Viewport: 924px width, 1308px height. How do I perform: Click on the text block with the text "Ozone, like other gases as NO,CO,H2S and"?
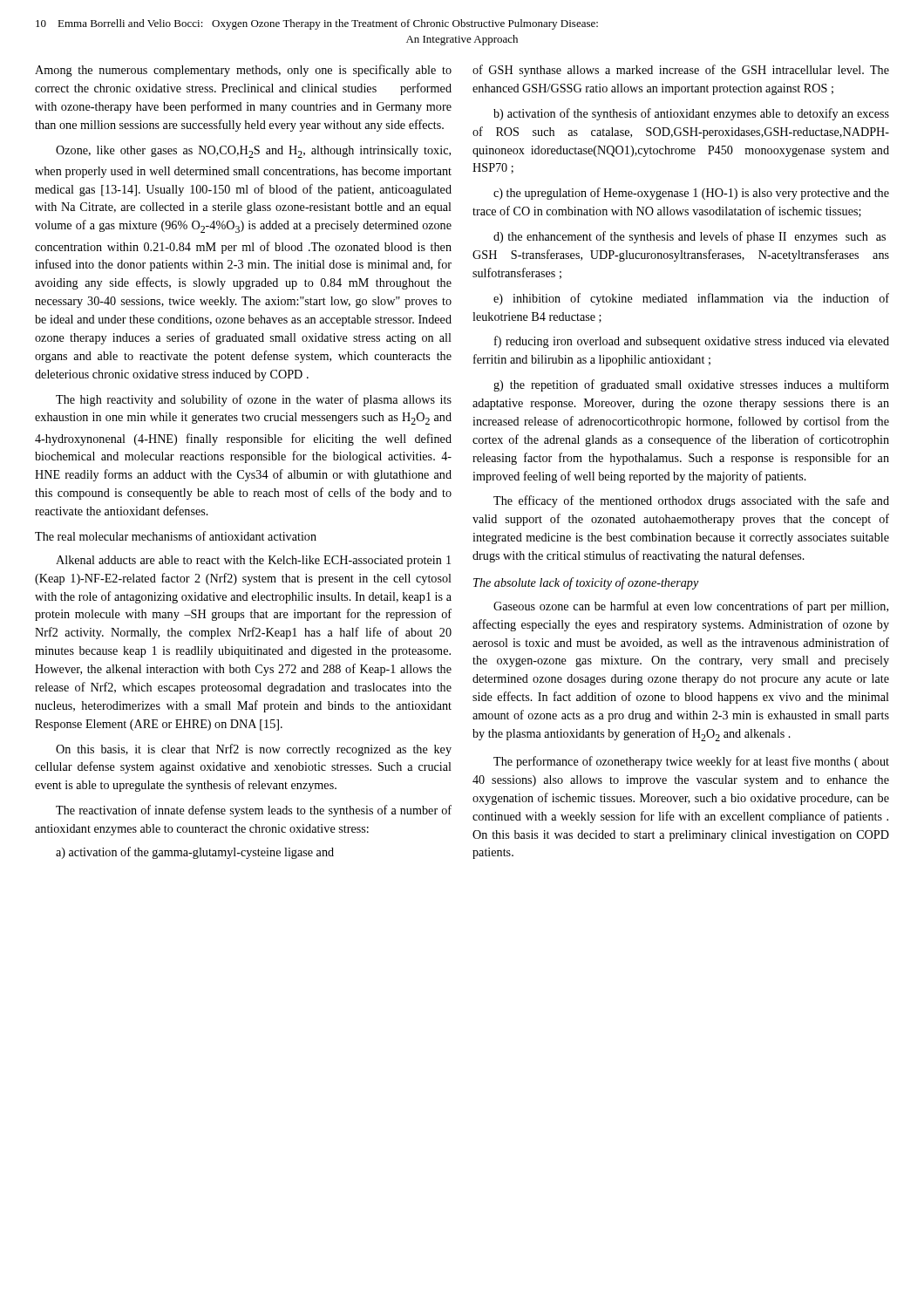point(243,262)
